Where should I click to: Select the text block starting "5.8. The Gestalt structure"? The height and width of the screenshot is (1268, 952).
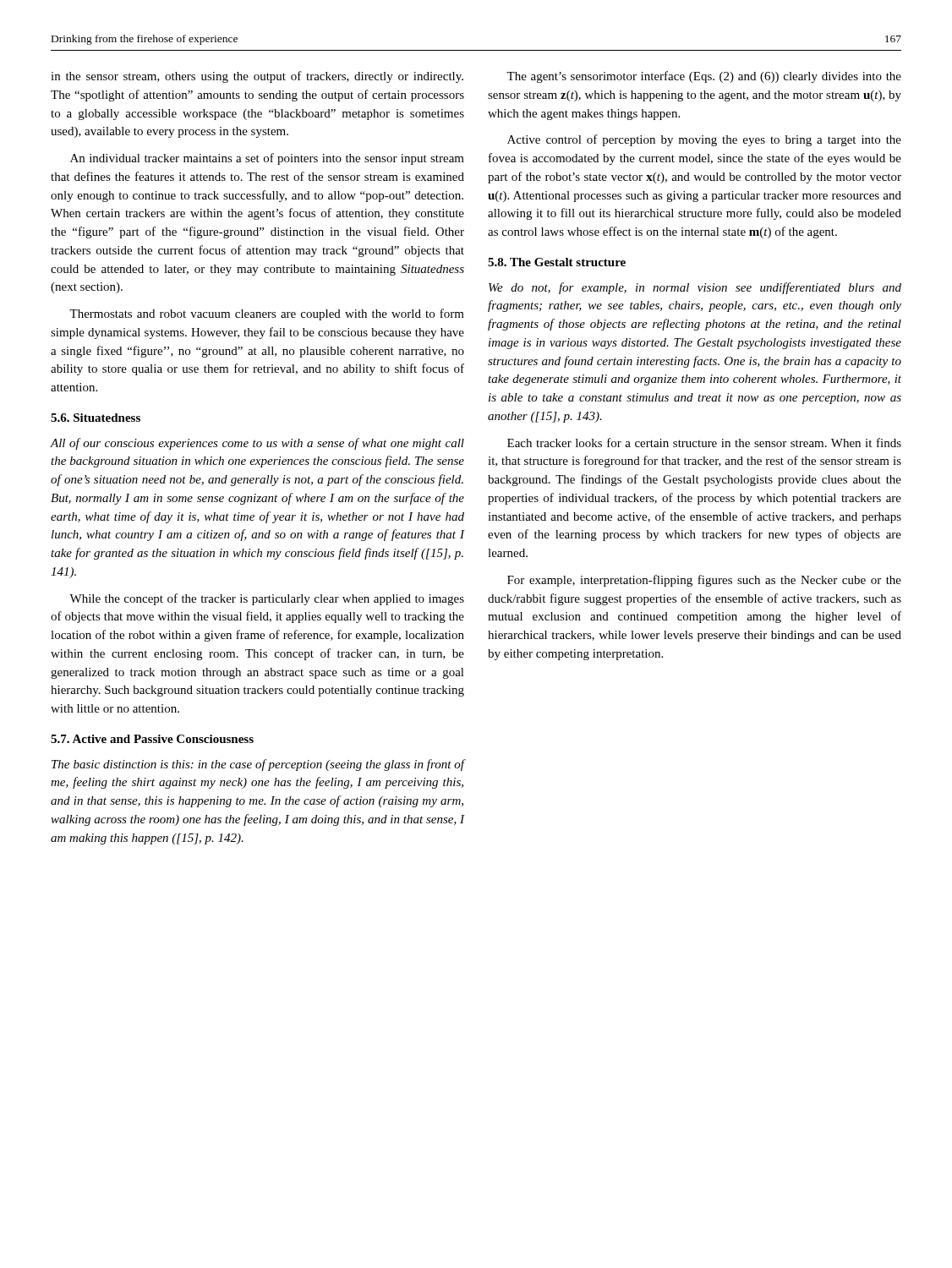coord(557,262)
